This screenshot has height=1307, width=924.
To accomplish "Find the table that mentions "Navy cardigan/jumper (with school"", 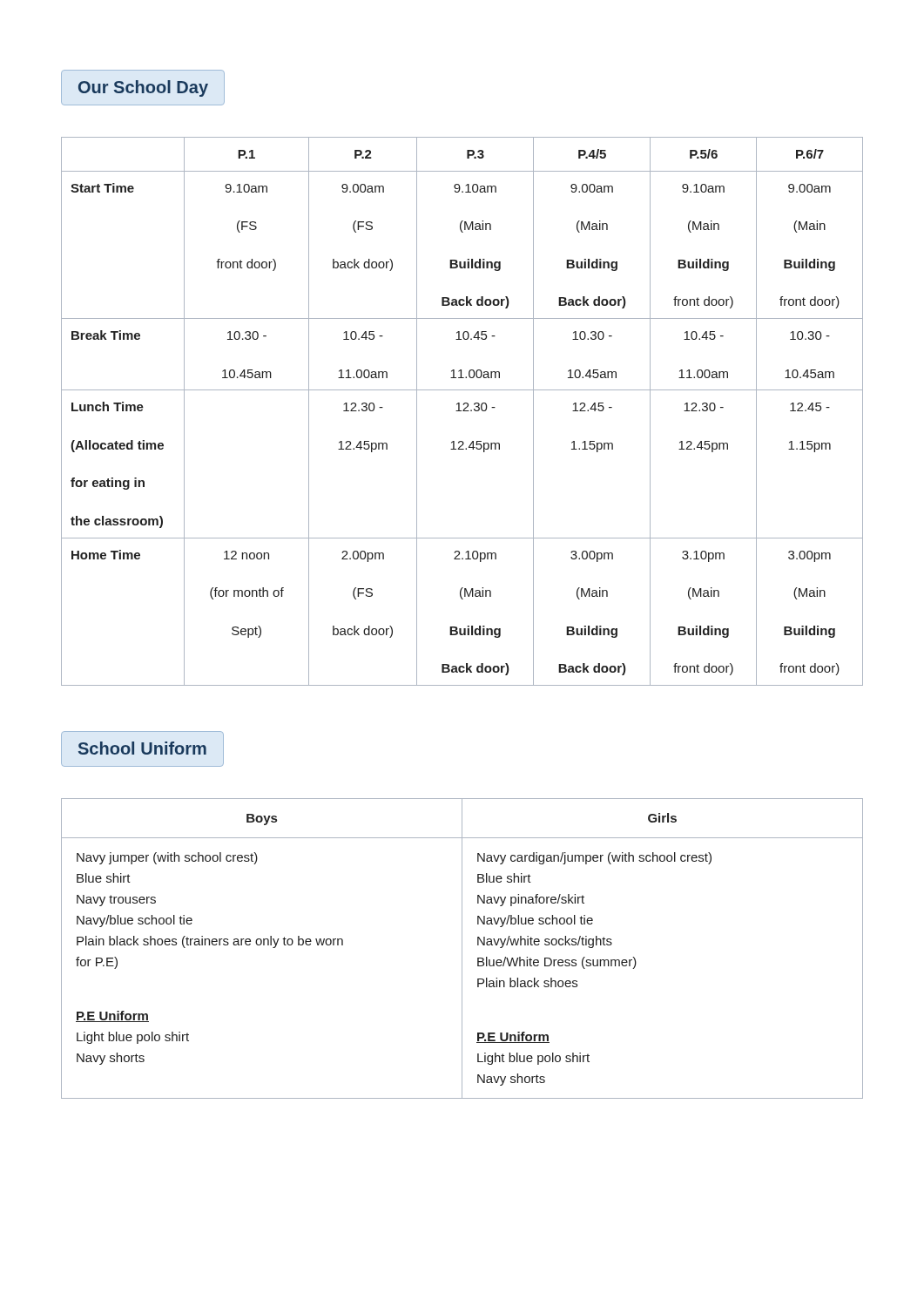I will (462, 948).
